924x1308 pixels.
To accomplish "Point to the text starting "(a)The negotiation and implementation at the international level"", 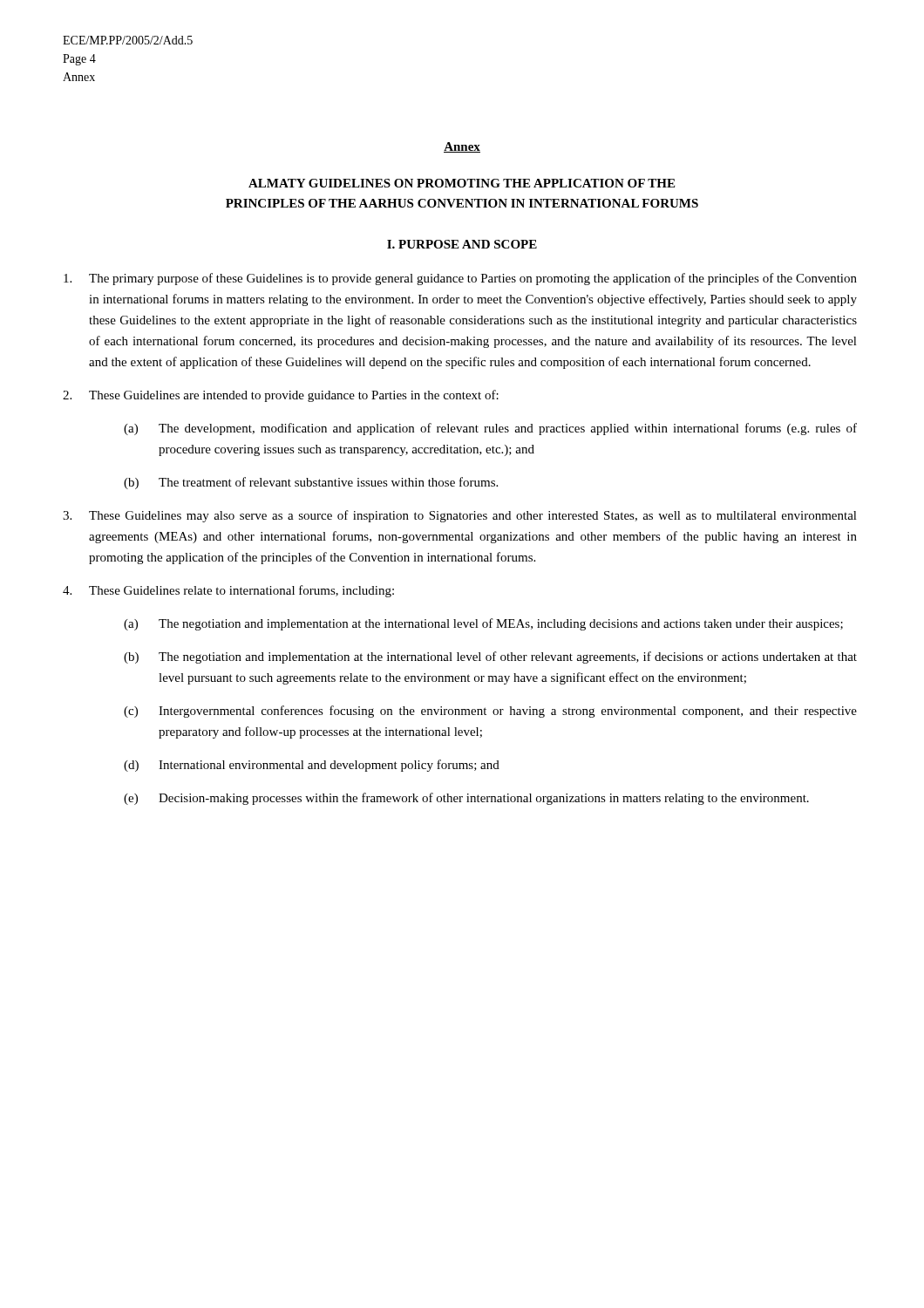I will pos(490,624).
